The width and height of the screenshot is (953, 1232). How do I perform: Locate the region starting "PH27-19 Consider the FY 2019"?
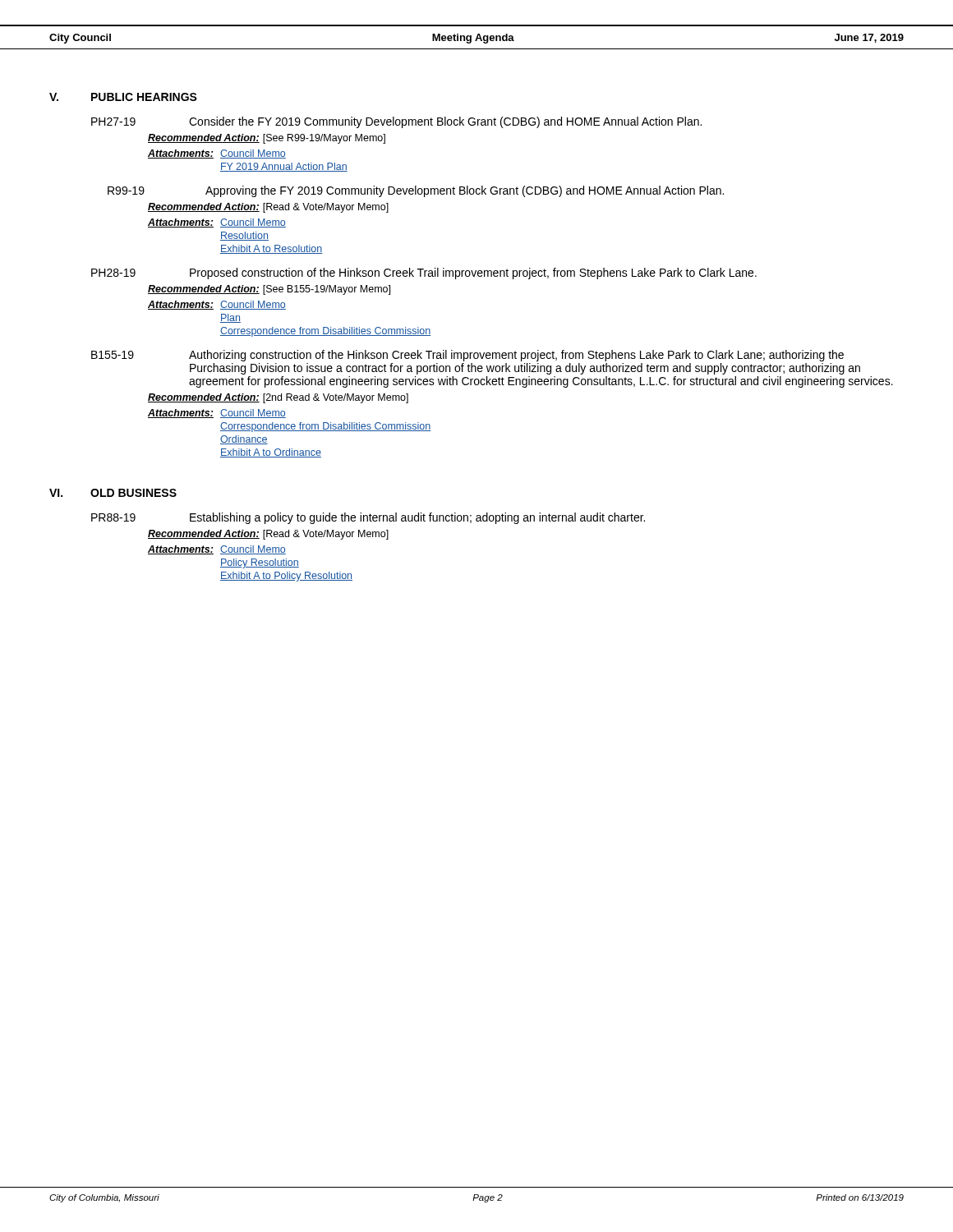476,122
